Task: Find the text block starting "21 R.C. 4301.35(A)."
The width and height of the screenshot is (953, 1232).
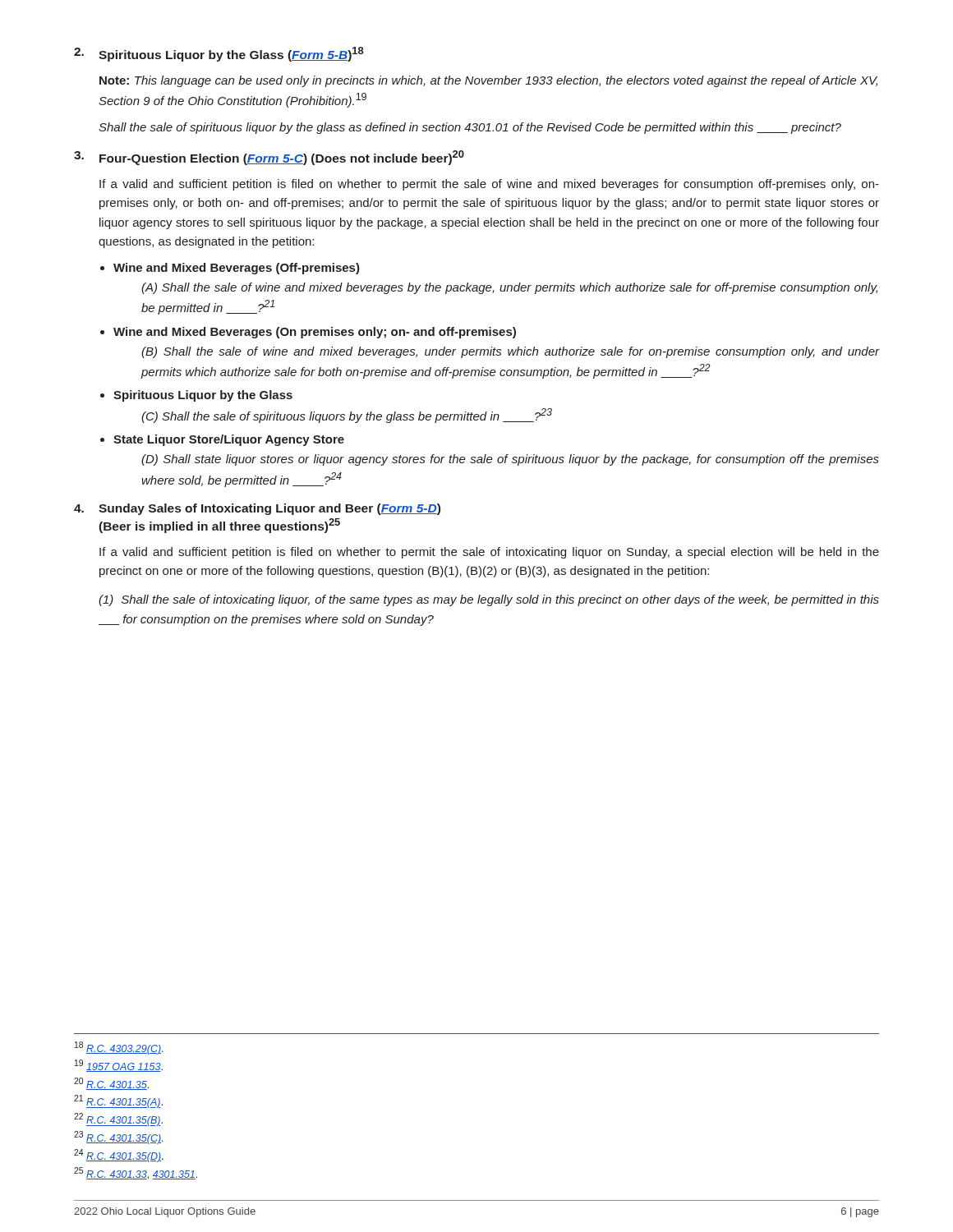Action: point(119,1101)
